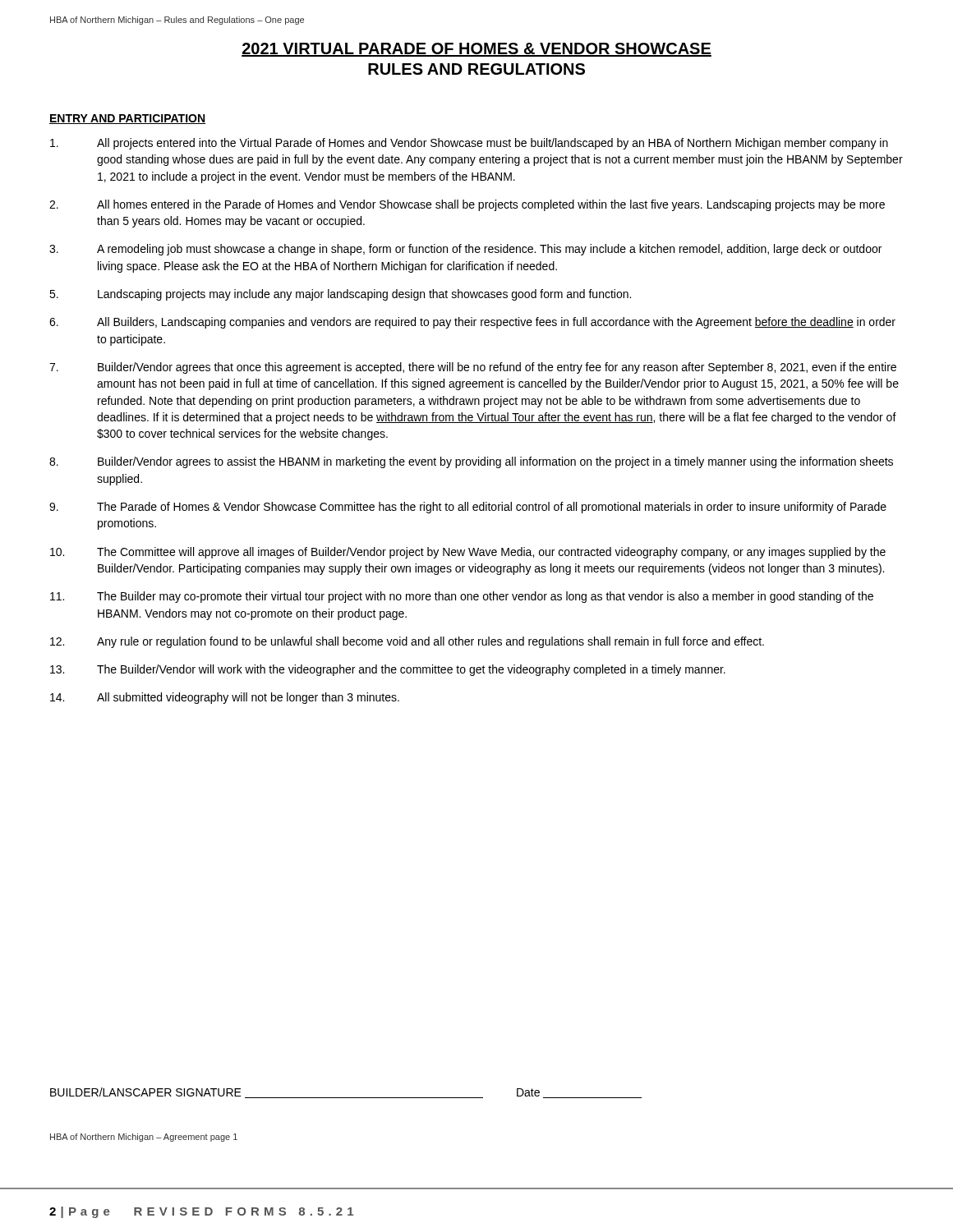Find the block on this page that starts "9. The Parade of Homes &"
Viewport: 953px width, 1232px height.
[476, 515]
